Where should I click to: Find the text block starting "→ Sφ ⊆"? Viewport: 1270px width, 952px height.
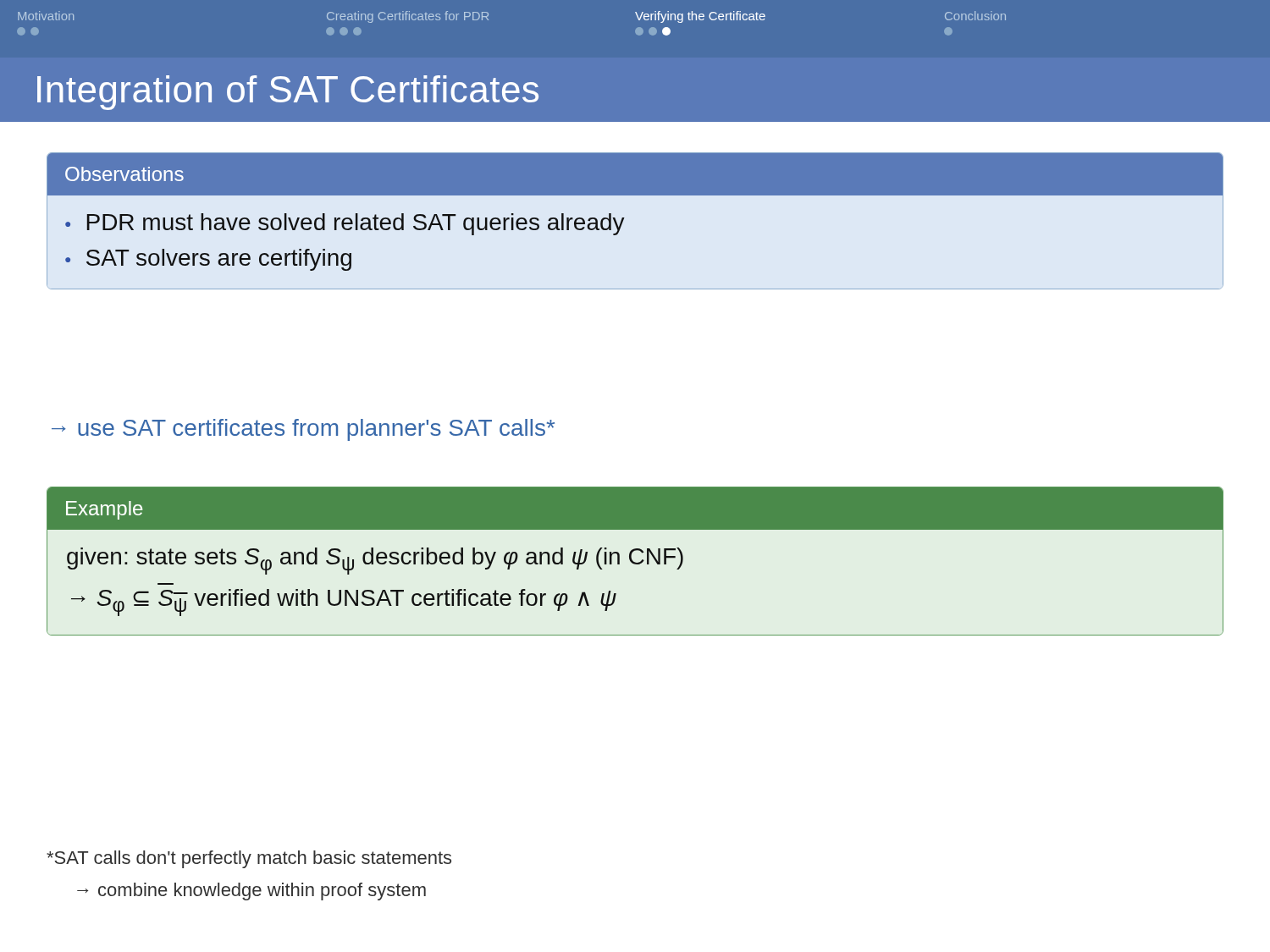point(341,600)
